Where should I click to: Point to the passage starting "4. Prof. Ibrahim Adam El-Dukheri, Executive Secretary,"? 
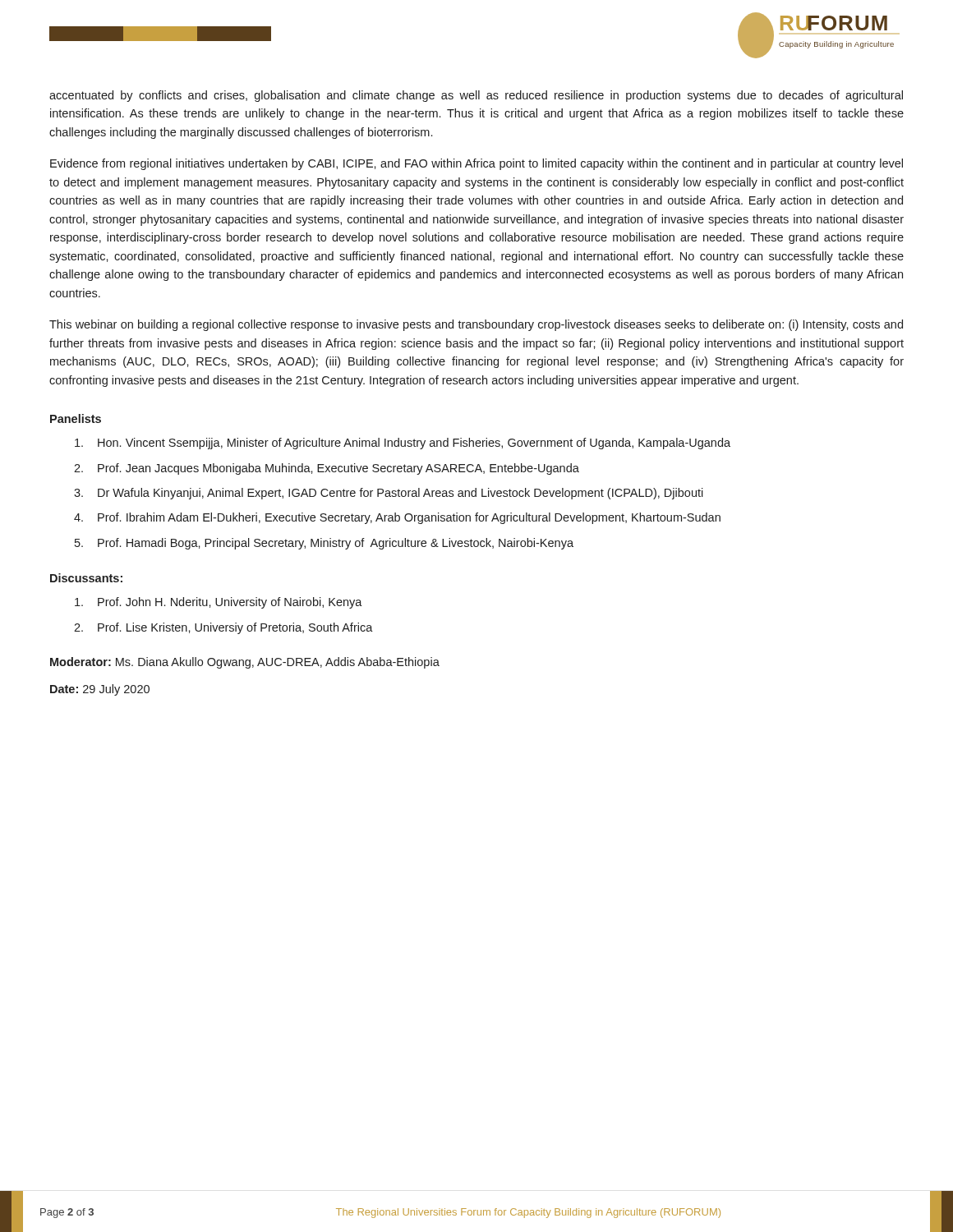pyautogui.click(x=489, y=518)
